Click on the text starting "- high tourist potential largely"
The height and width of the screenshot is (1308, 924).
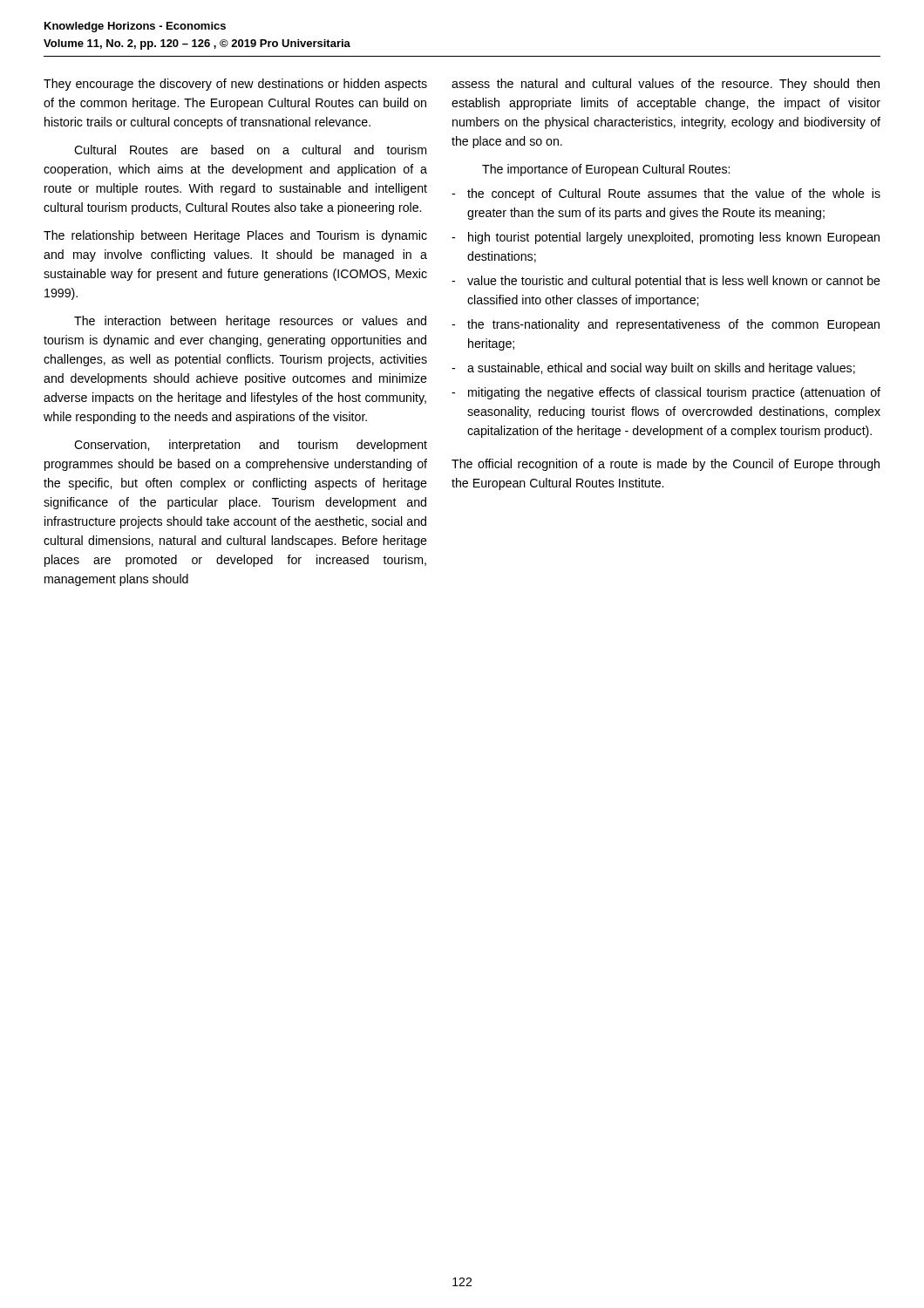(666, 247)
